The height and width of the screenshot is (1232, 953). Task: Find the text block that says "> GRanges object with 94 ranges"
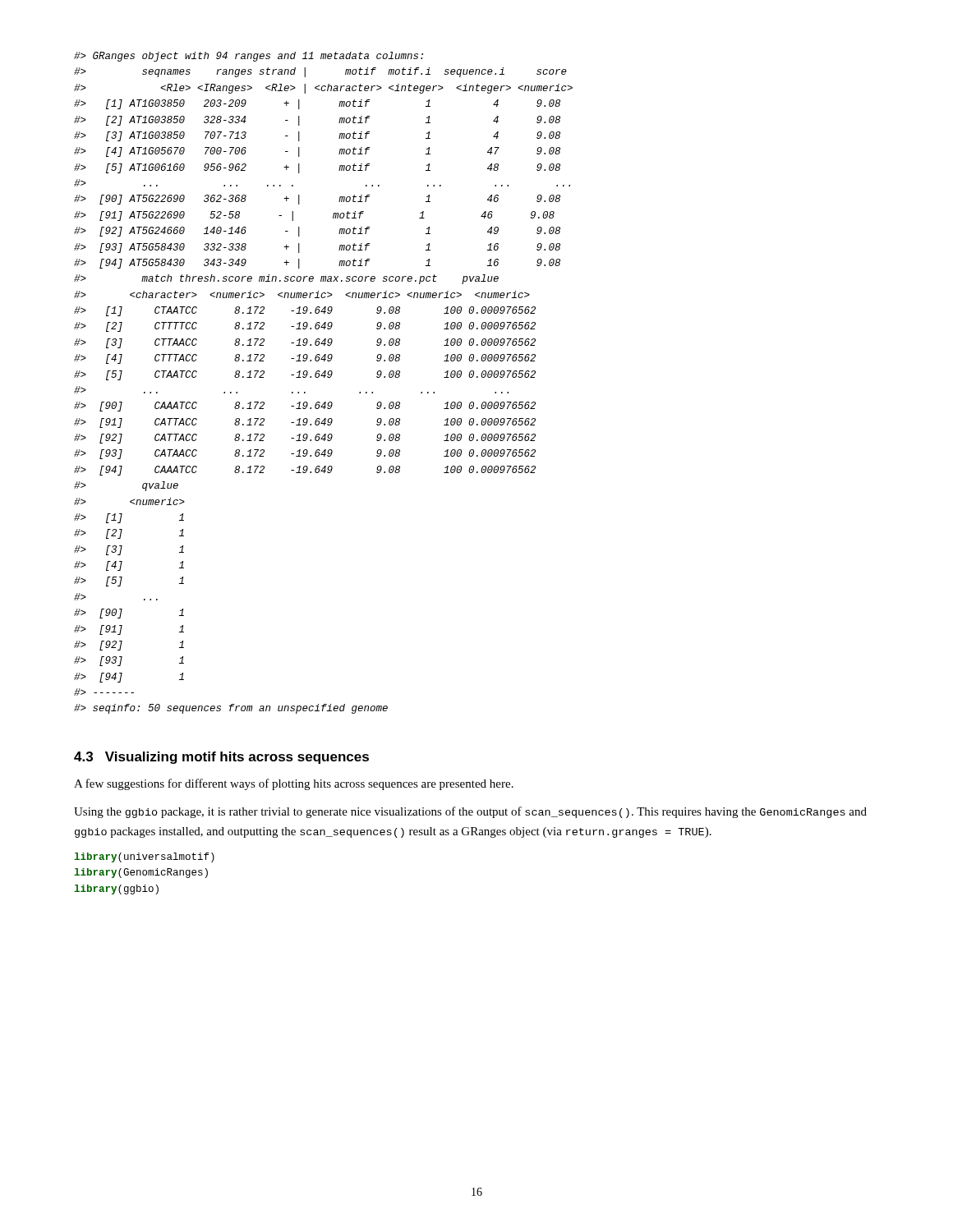pos(476,383)
